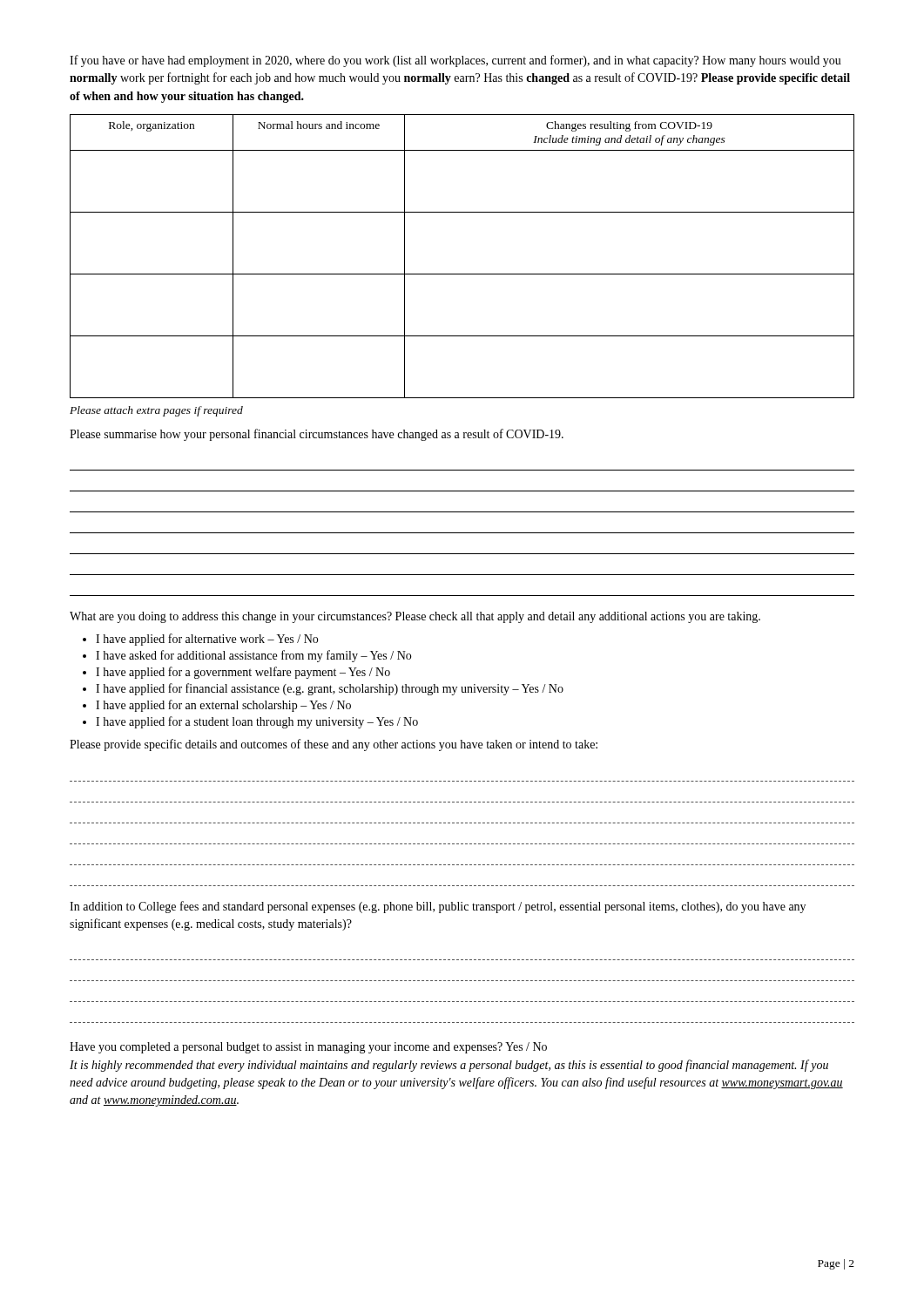This screenshot has width=924, height=1307.
Task: Find the block on this page that starts "Have you completed a personal"
Action: [x=456, y=1074]
